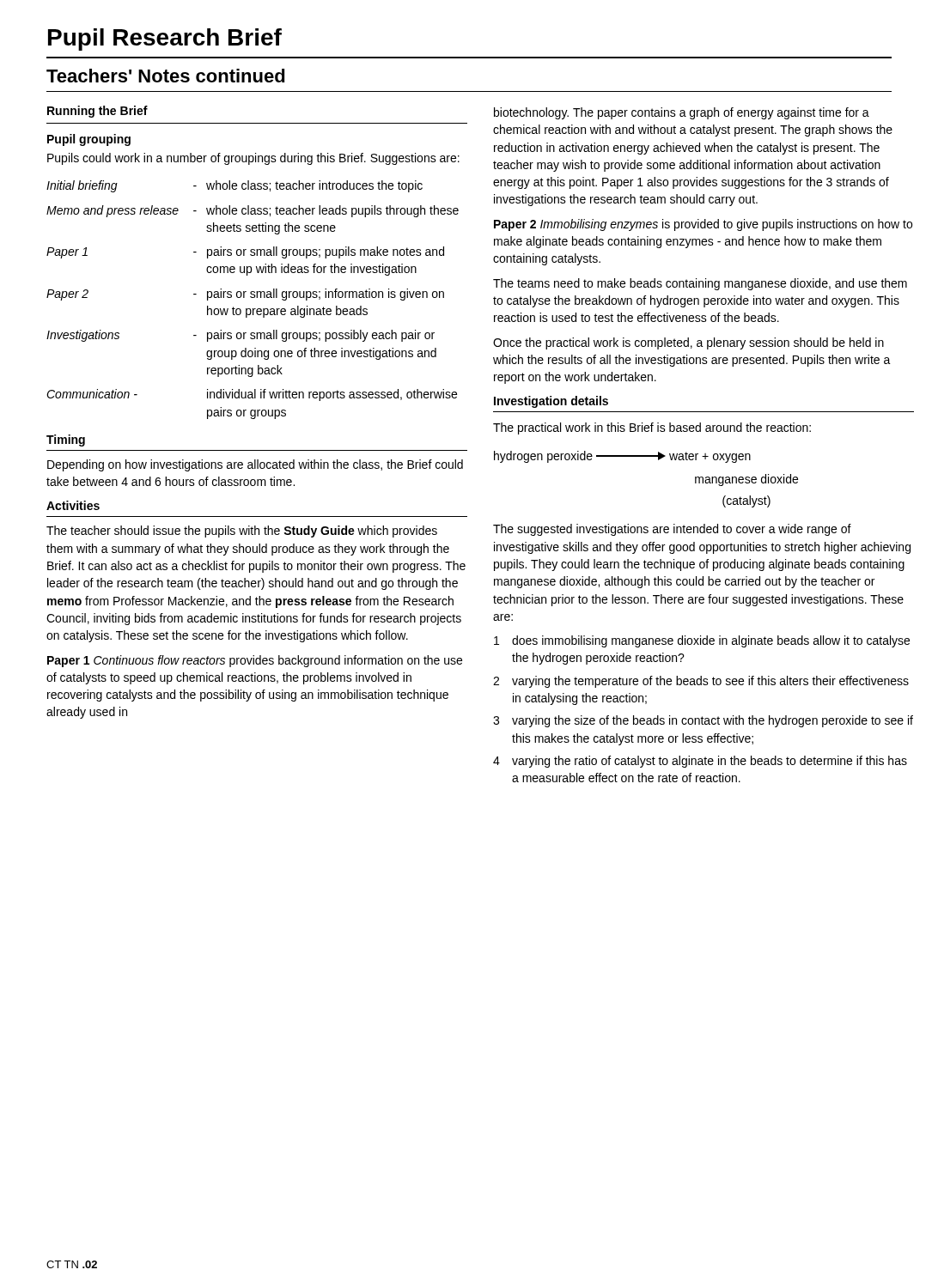Select the text block that reads "biotechnology. The paper contains a"

(704, 156)
